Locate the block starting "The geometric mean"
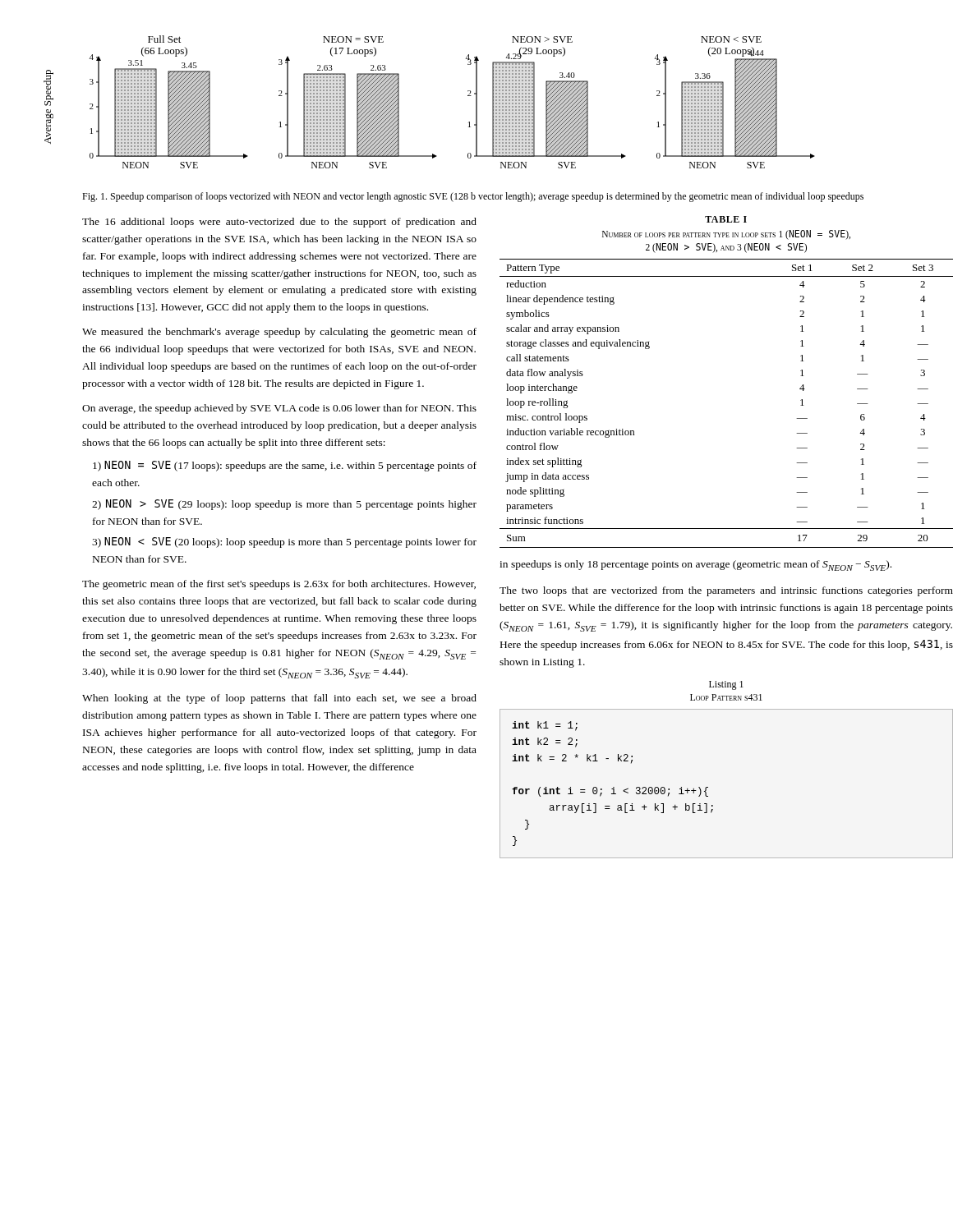This screenshot has height=1232, width=953. coord(279,629)
